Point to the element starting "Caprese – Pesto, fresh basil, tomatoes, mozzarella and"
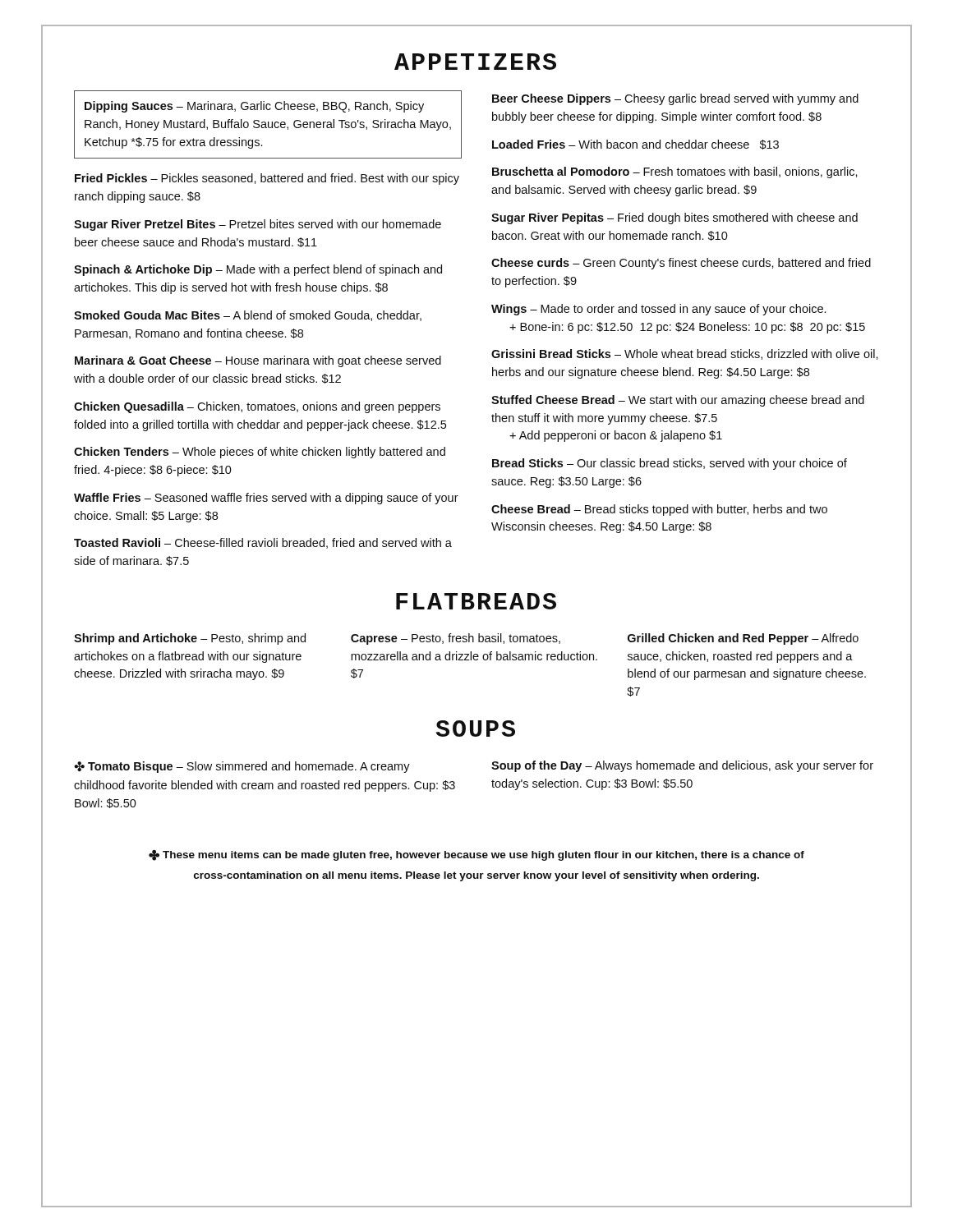The height and width of the screenshot is (1232, 953). (x=474, y=656)
